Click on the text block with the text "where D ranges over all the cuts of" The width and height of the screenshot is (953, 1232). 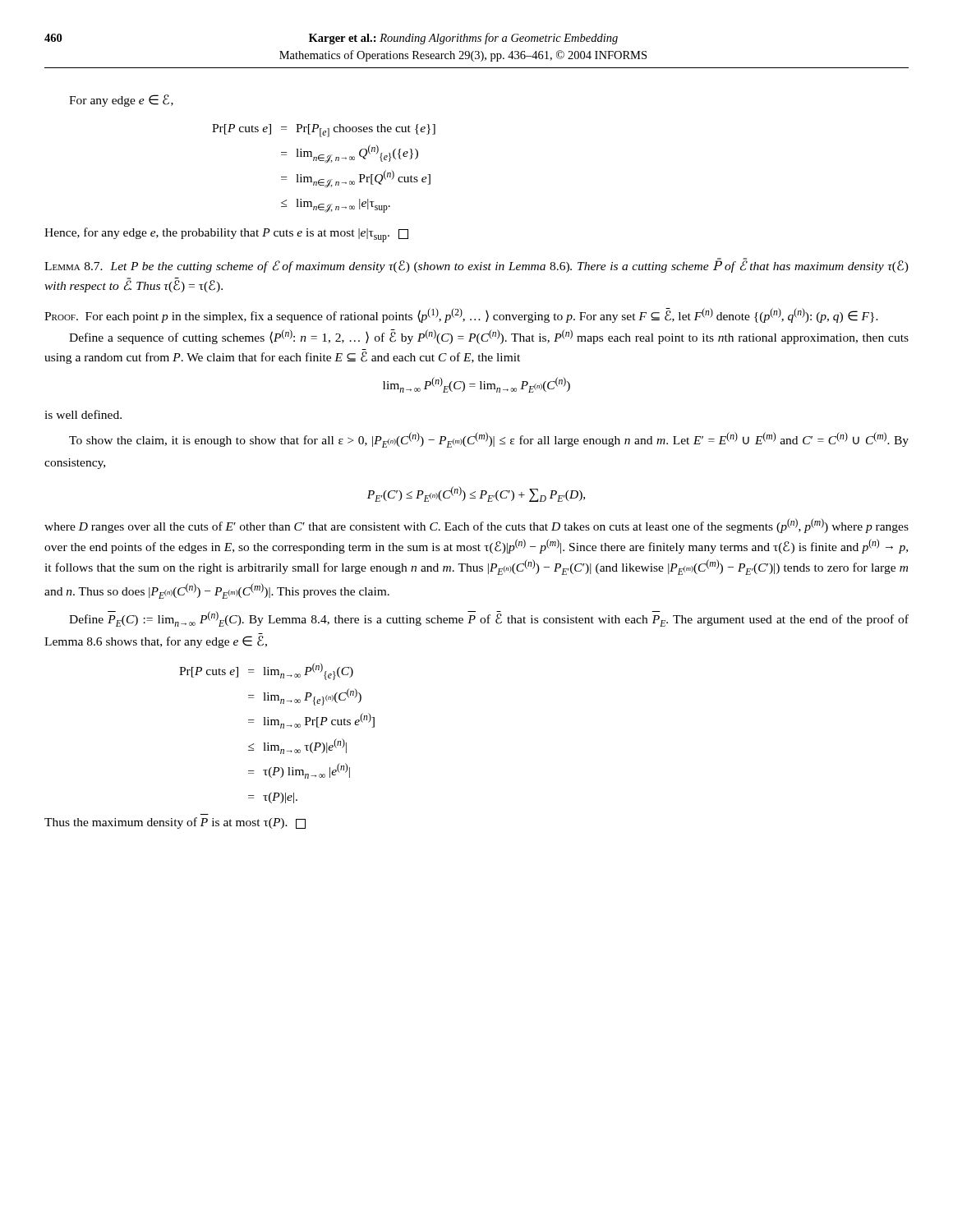pos(476,559)
